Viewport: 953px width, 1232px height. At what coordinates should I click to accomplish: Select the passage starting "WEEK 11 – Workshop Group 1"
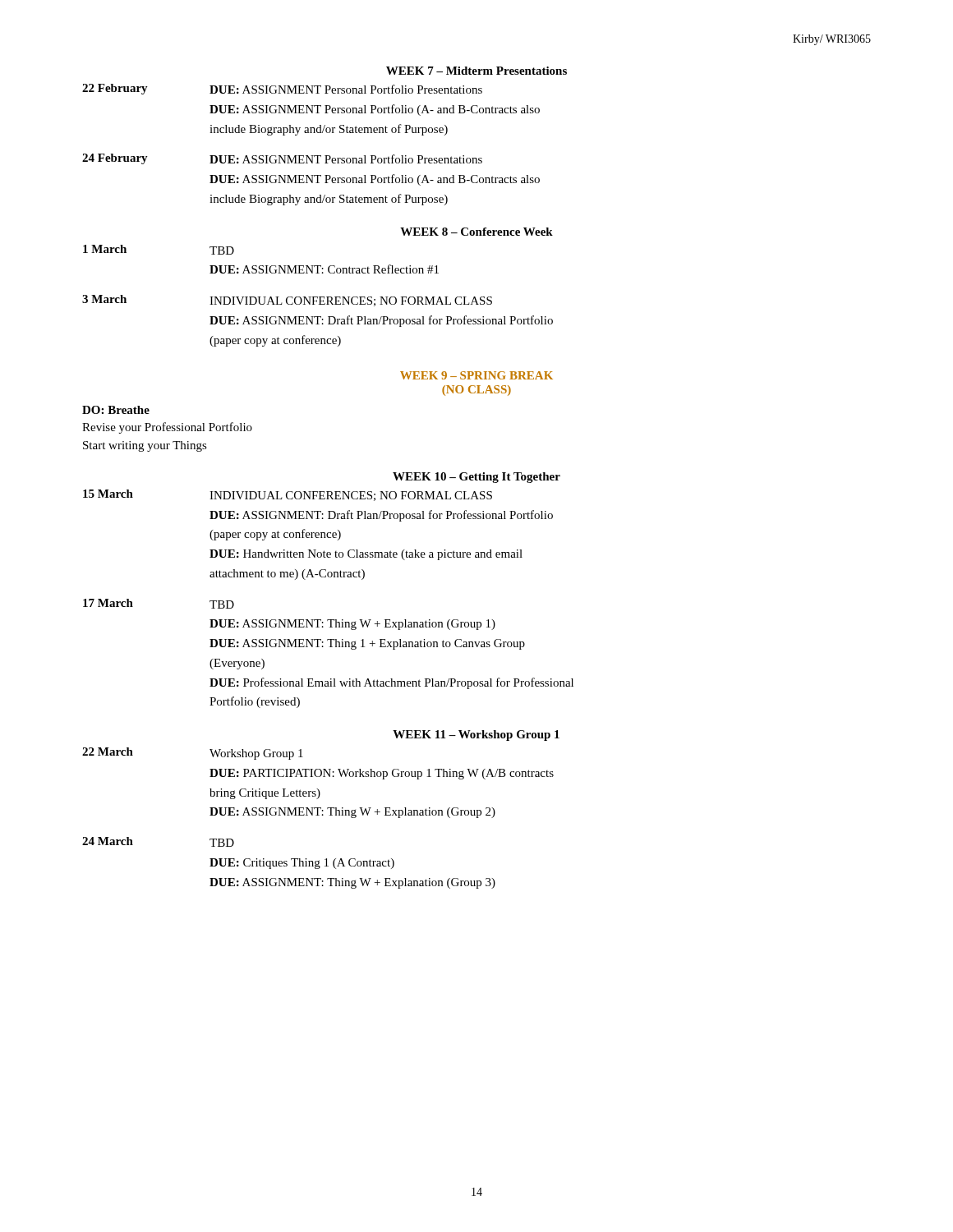476,734
